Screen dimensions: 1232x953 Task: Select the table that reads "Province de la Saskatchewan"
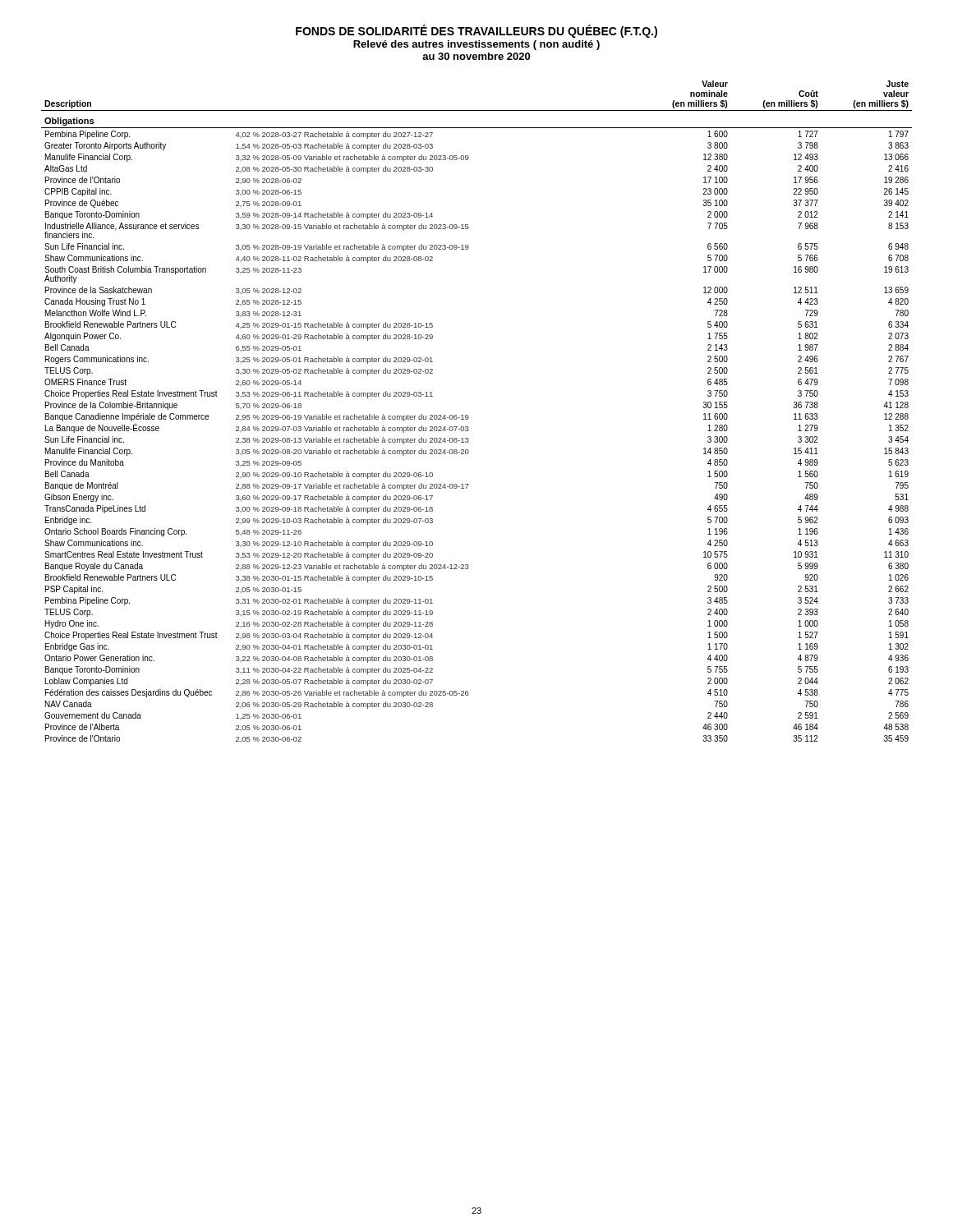[x=476, y=411]
